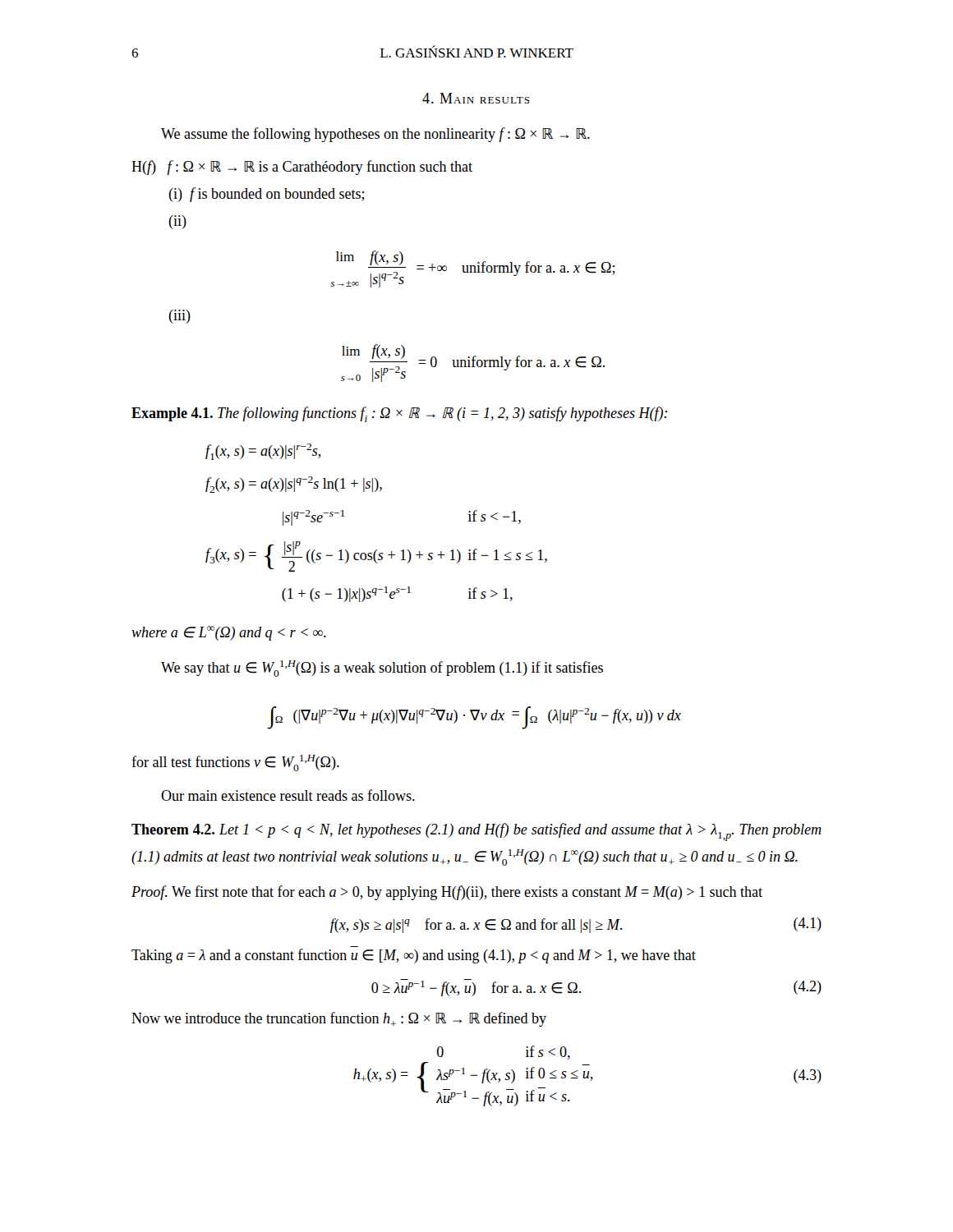
Task: Locate the block of text that opens with "where a ∈"
Action: 229,631
